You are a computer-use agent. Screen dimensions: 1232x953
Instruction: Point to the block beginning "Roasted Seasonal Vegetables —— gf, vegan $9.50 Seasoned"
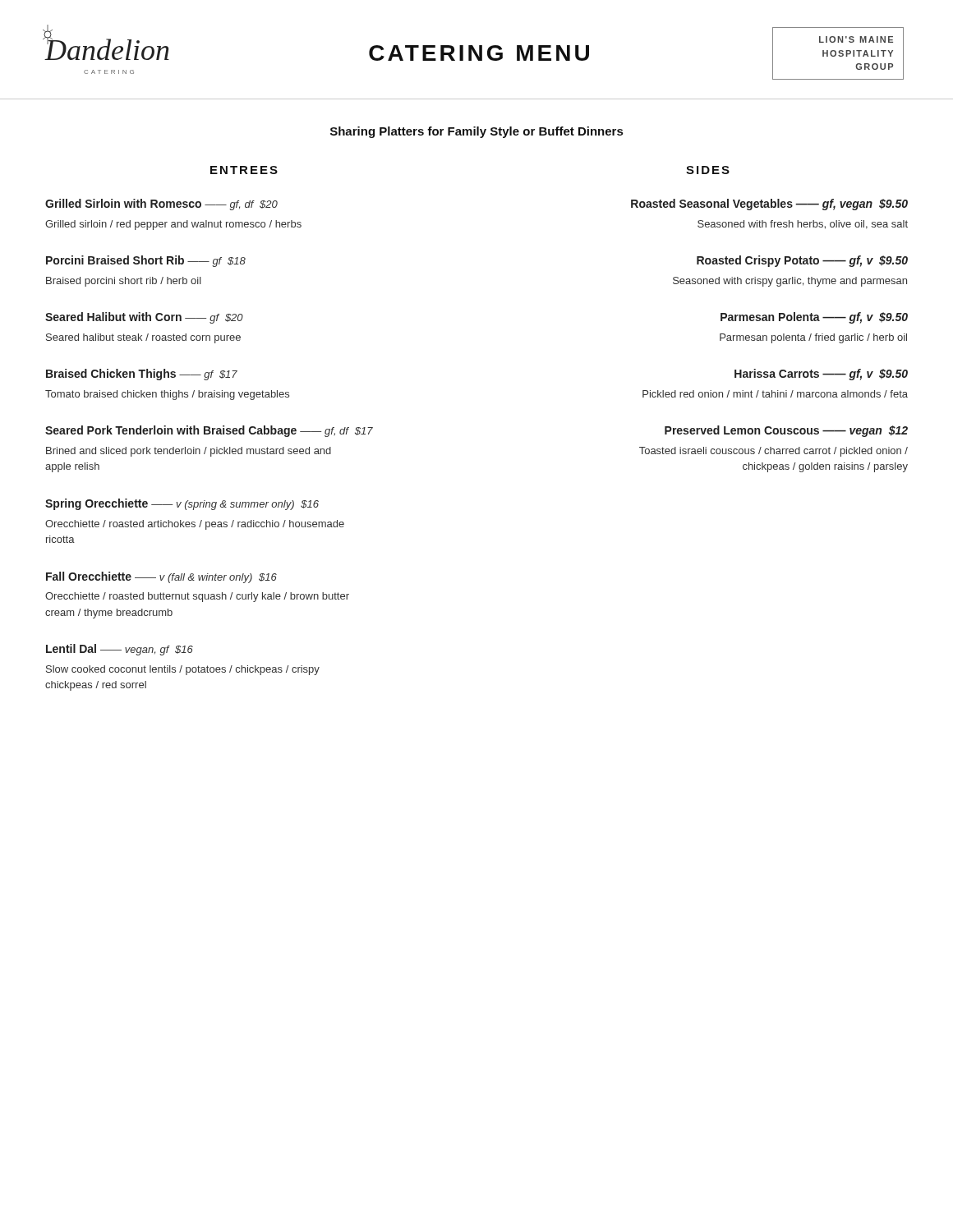tap(709, 214)
